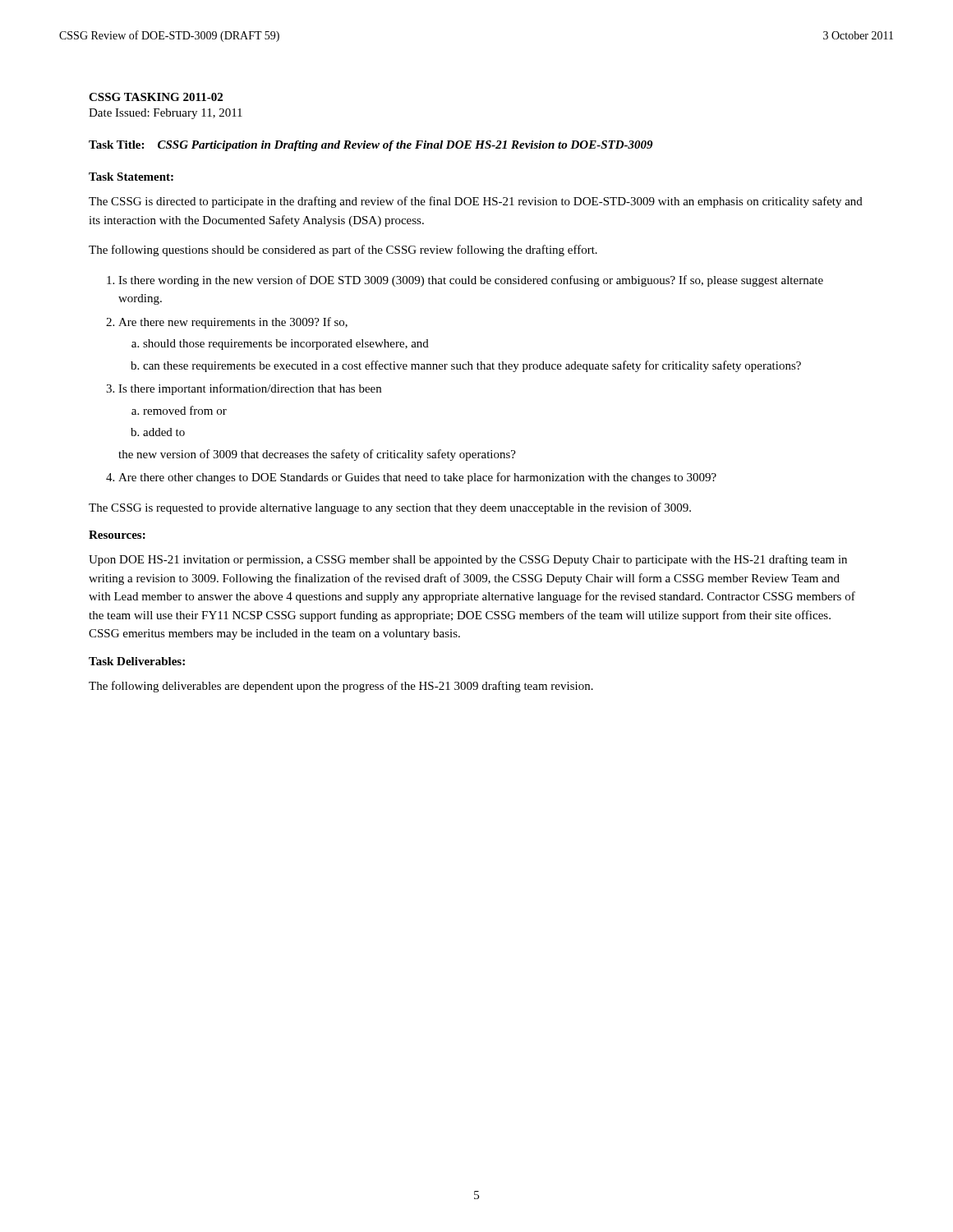Click on the element starting "Date Issued: February 11, 2011"
The height and width of the screenshot is (1232, 953).
[166, 113]
